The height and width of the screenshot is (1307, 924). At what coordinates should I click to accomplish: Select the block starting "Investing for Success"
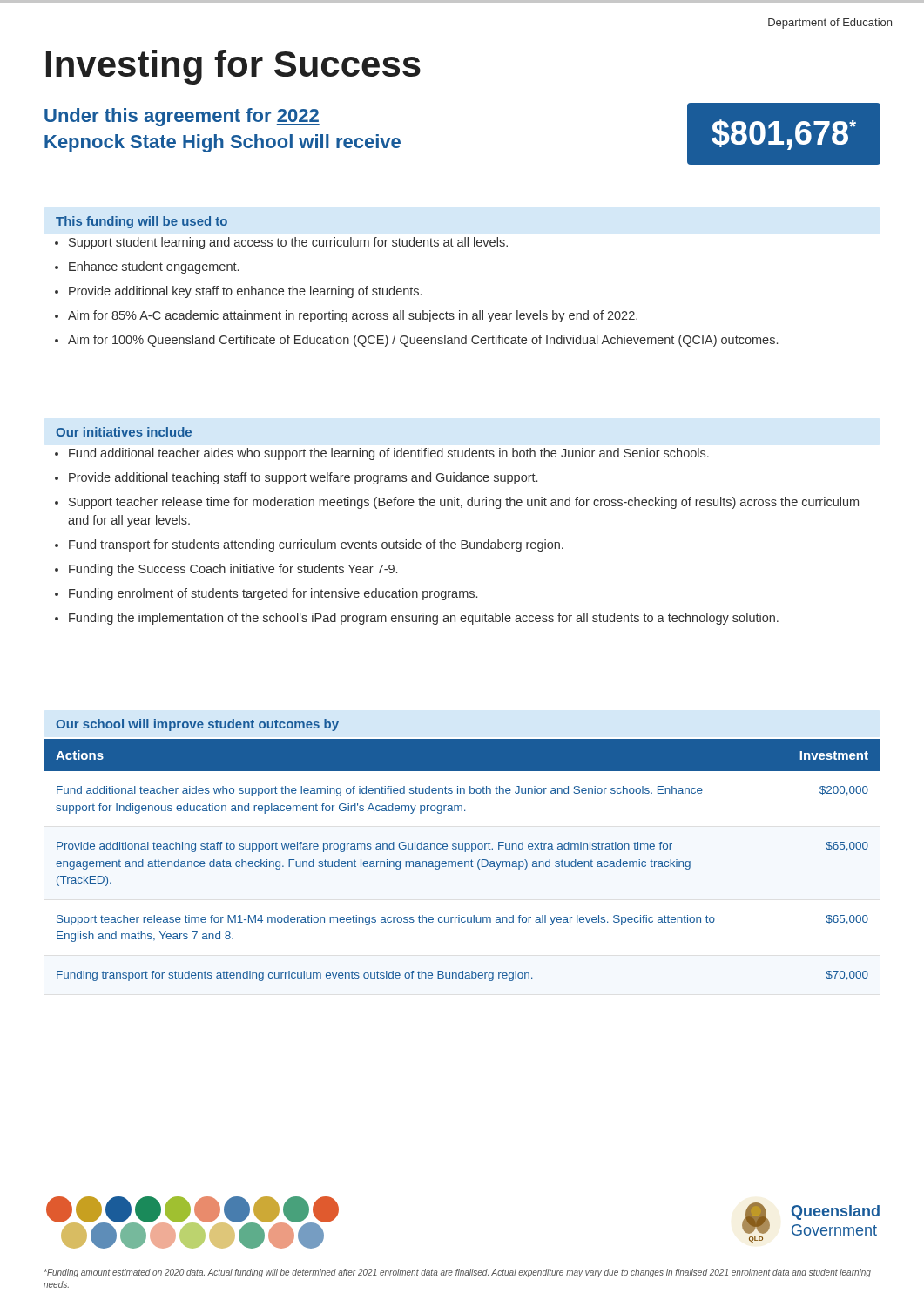pyautogui.click(x=233, y=64)
